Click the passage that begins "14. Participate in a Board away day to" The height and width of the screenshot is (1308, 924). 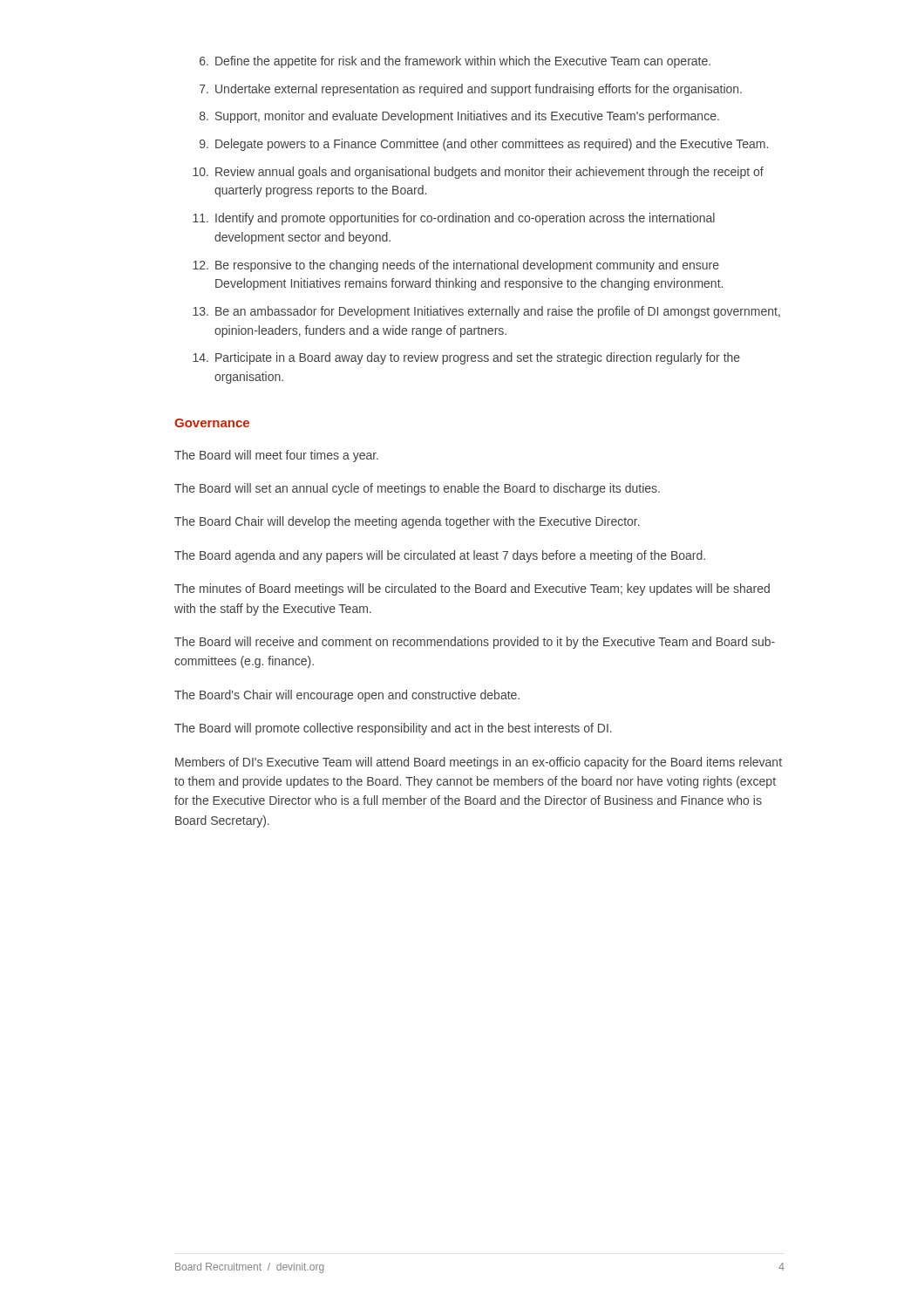(x=479, y=368)
